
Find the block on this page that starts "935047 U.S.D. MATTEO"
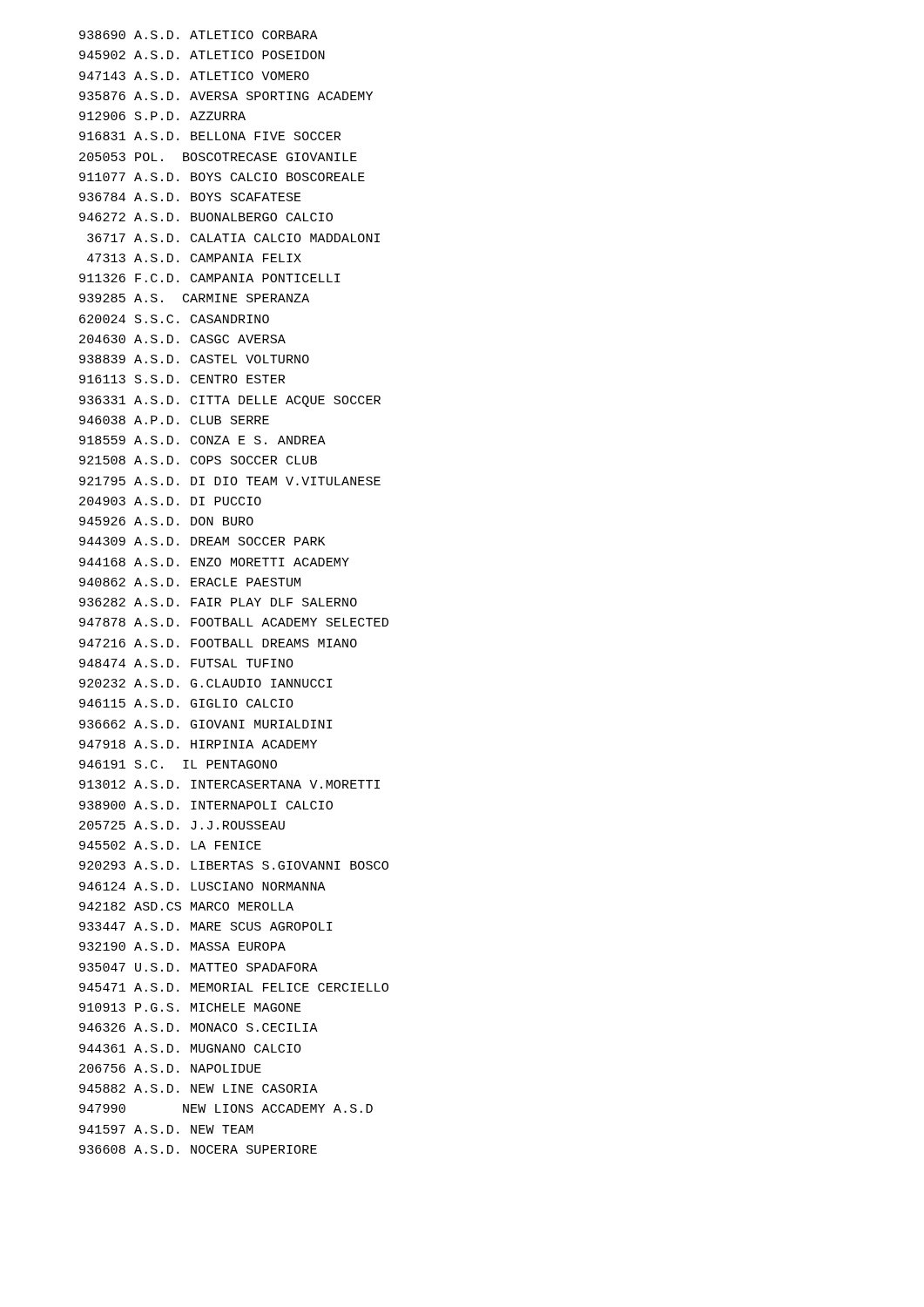coord(198,968)
